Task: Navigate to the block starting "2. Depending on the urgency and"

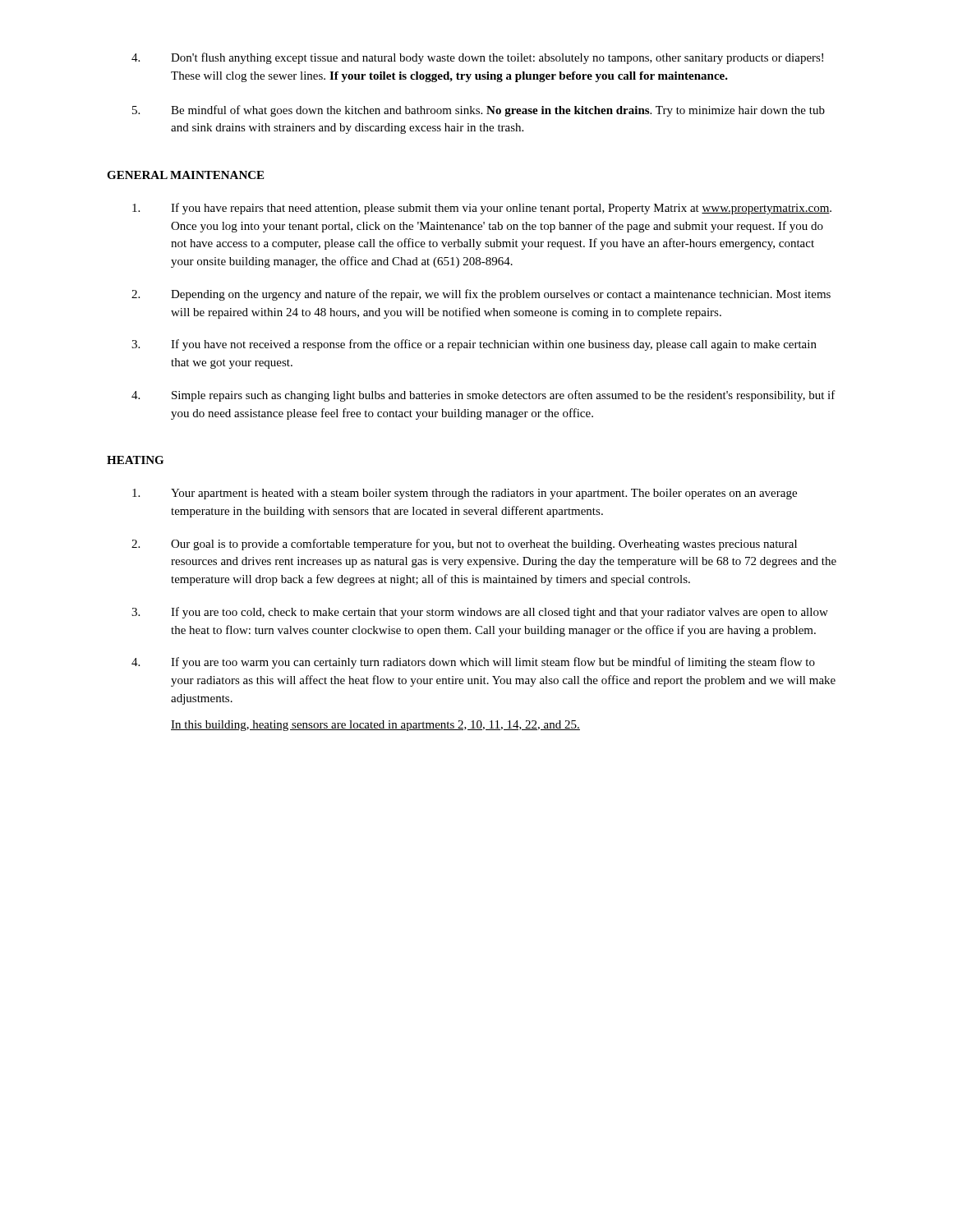Action: point(472,303)
